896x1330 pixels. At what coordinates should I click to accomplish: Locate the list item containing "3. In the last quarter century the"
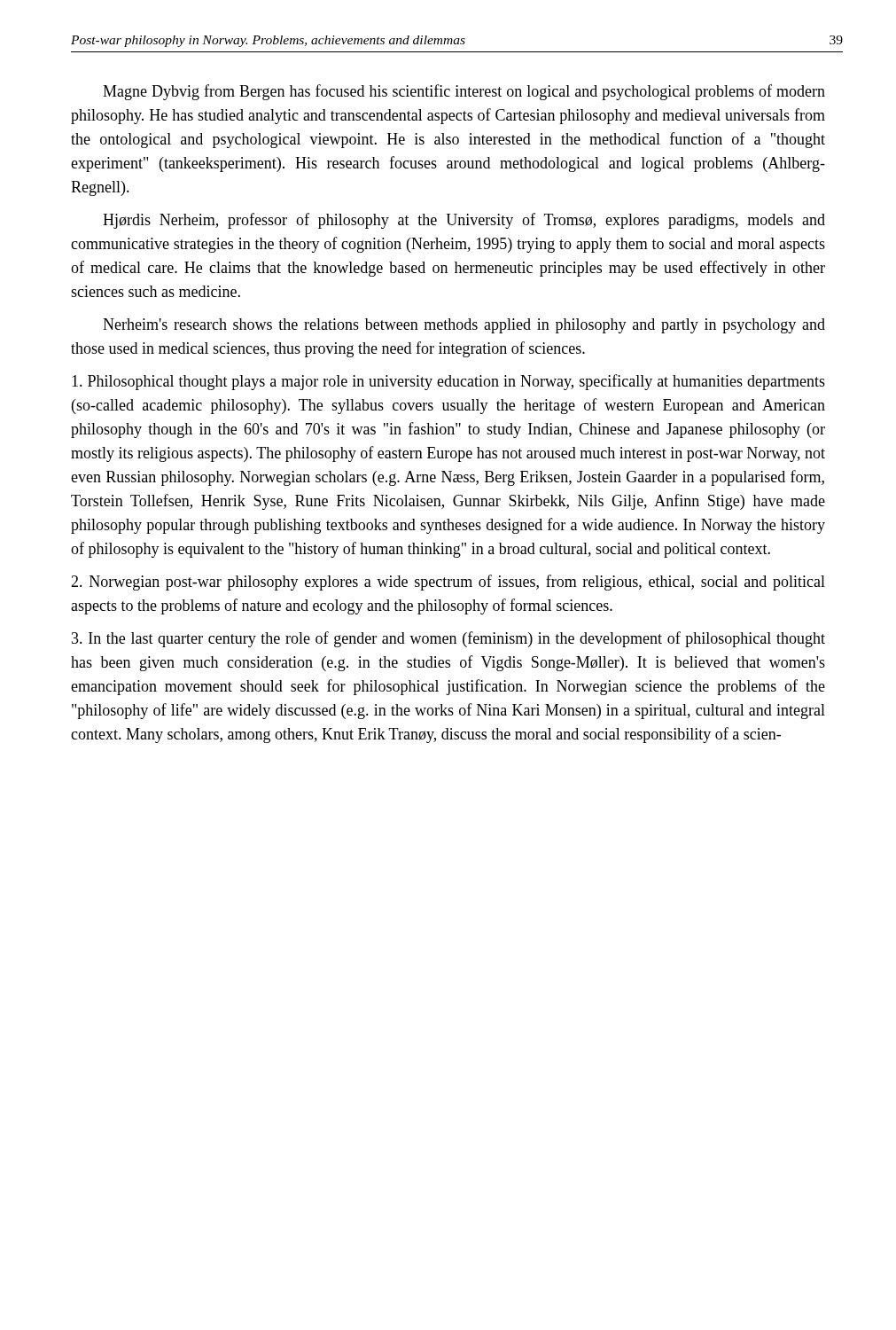coord(448,687)
